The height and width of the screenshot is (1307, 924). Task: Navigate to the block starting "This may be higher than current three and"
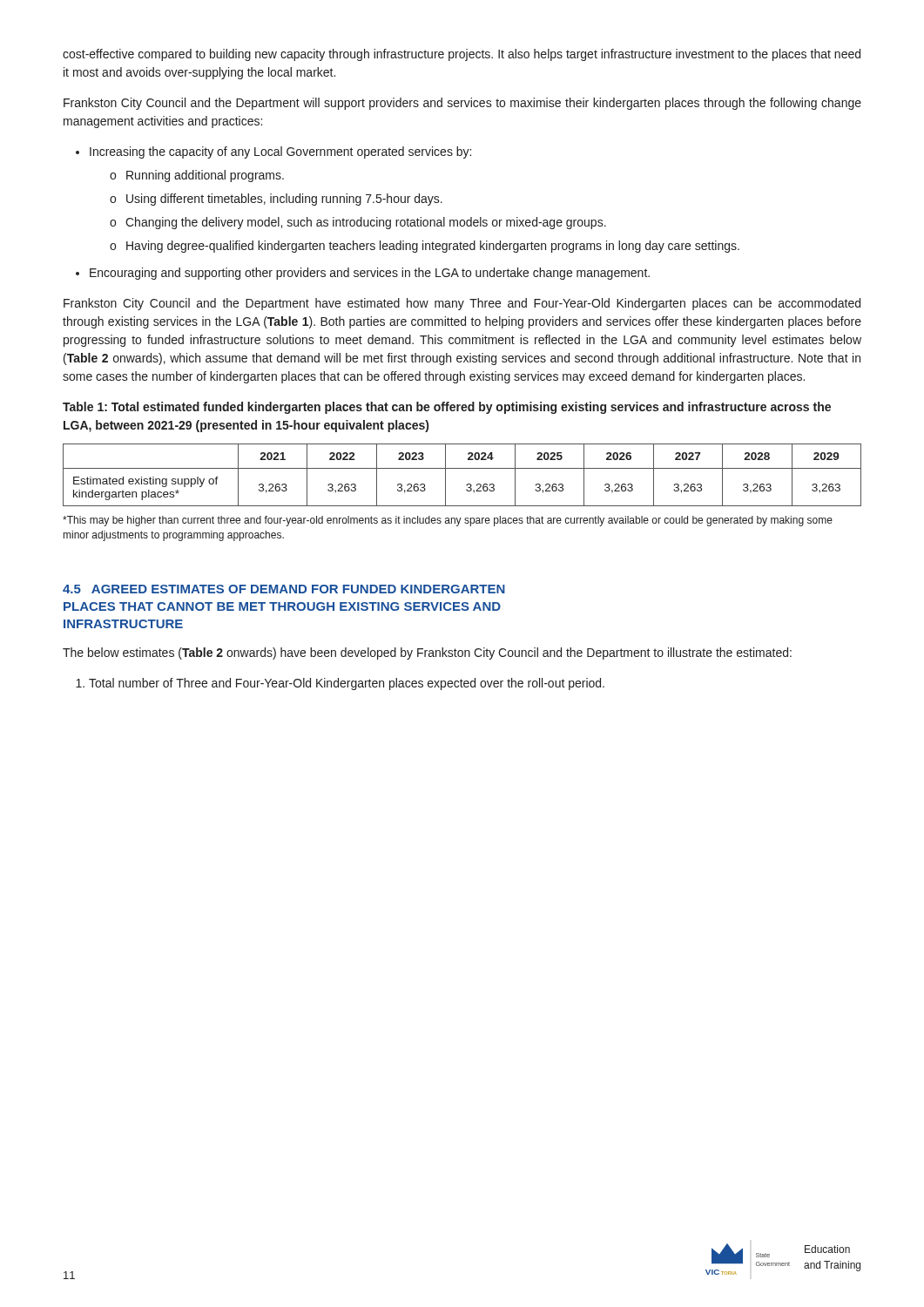click(448, 528)
